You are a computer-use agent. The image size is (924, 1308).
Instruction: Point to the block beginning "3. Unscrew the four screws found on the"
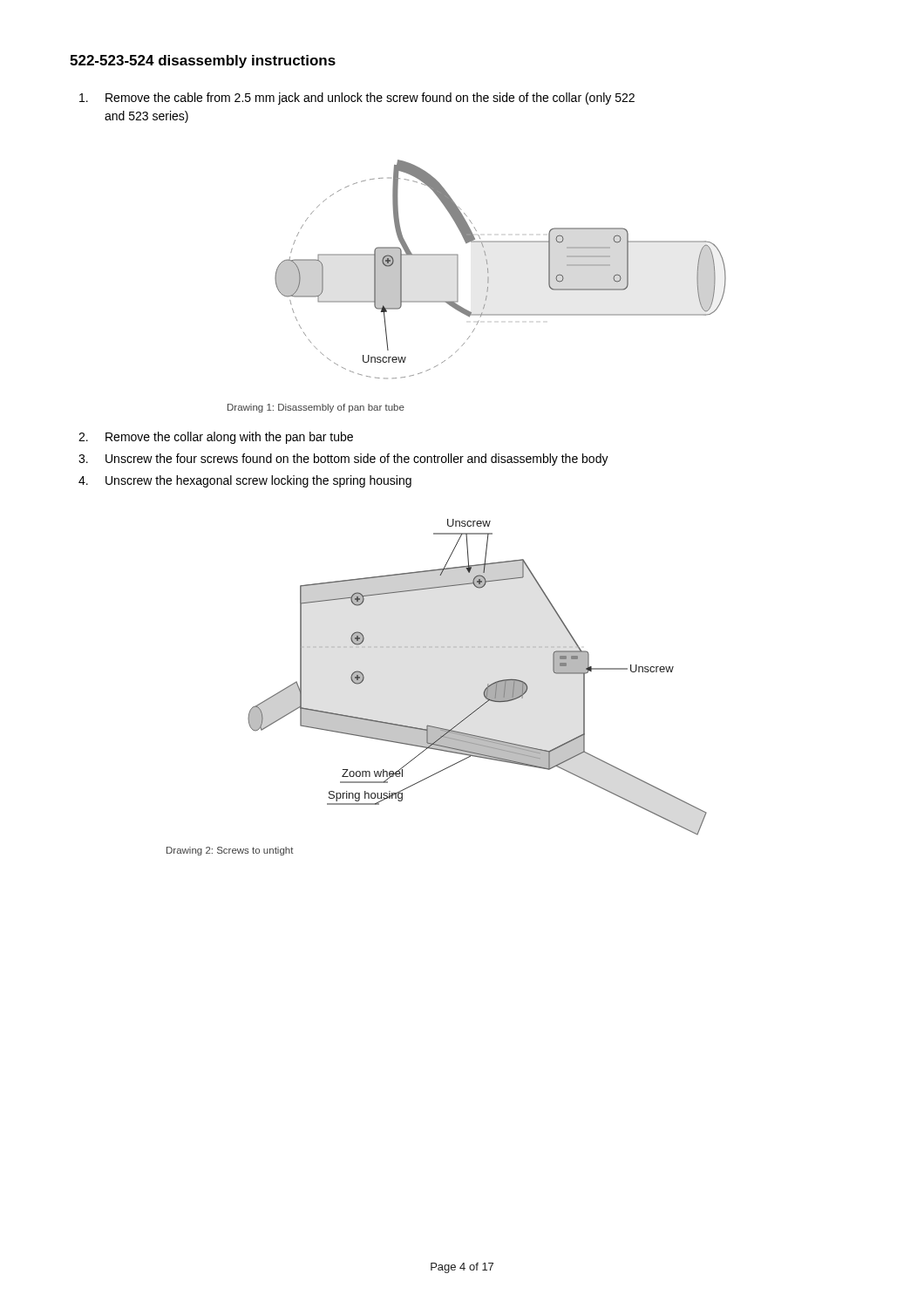point(343,459)
